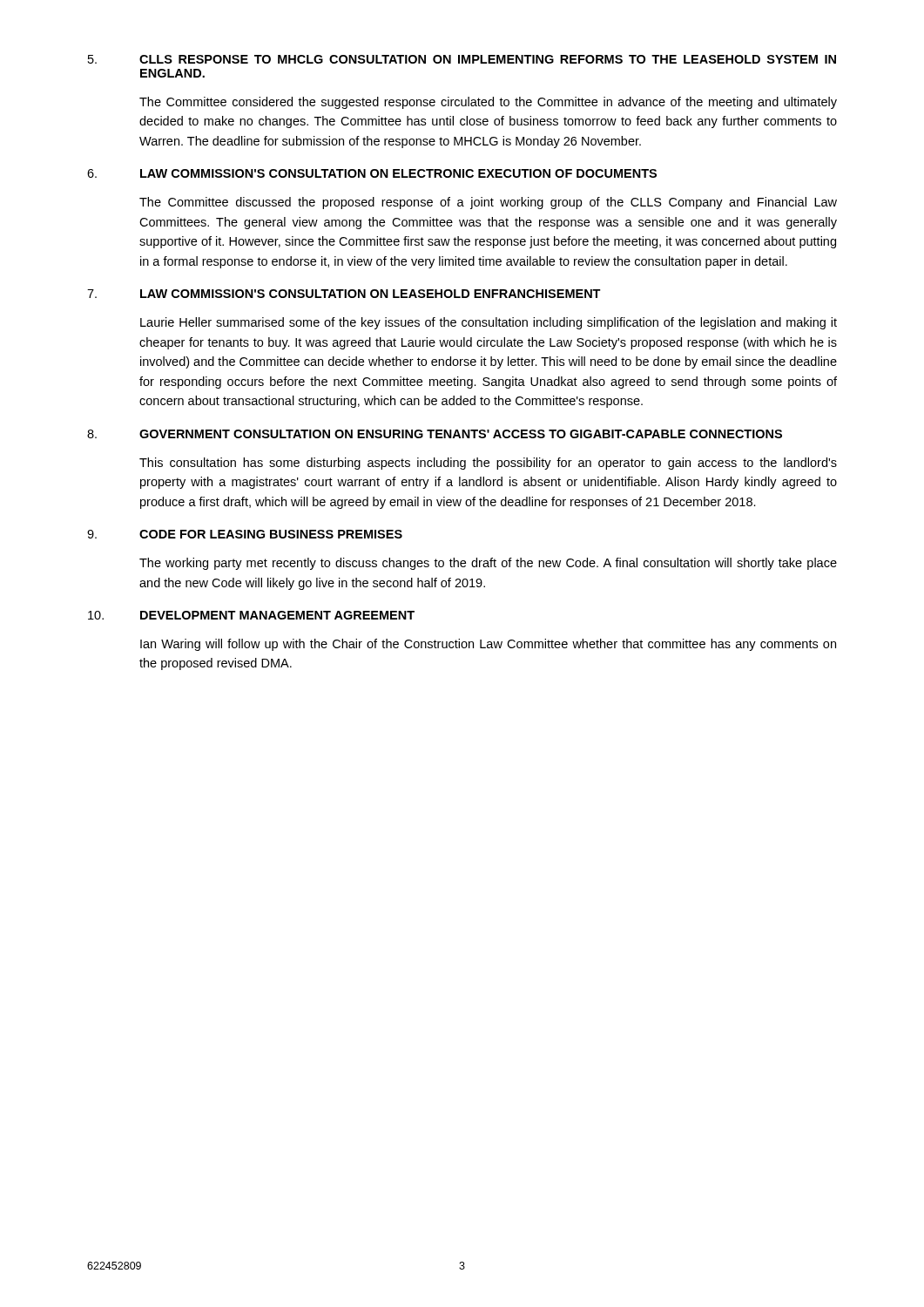Select the list item that says "5. CLLS RESPONSE TO MHCLG CONSULTATION ON IMPLEMENTING"
The image size is (924, 1307).
point(462,102)
